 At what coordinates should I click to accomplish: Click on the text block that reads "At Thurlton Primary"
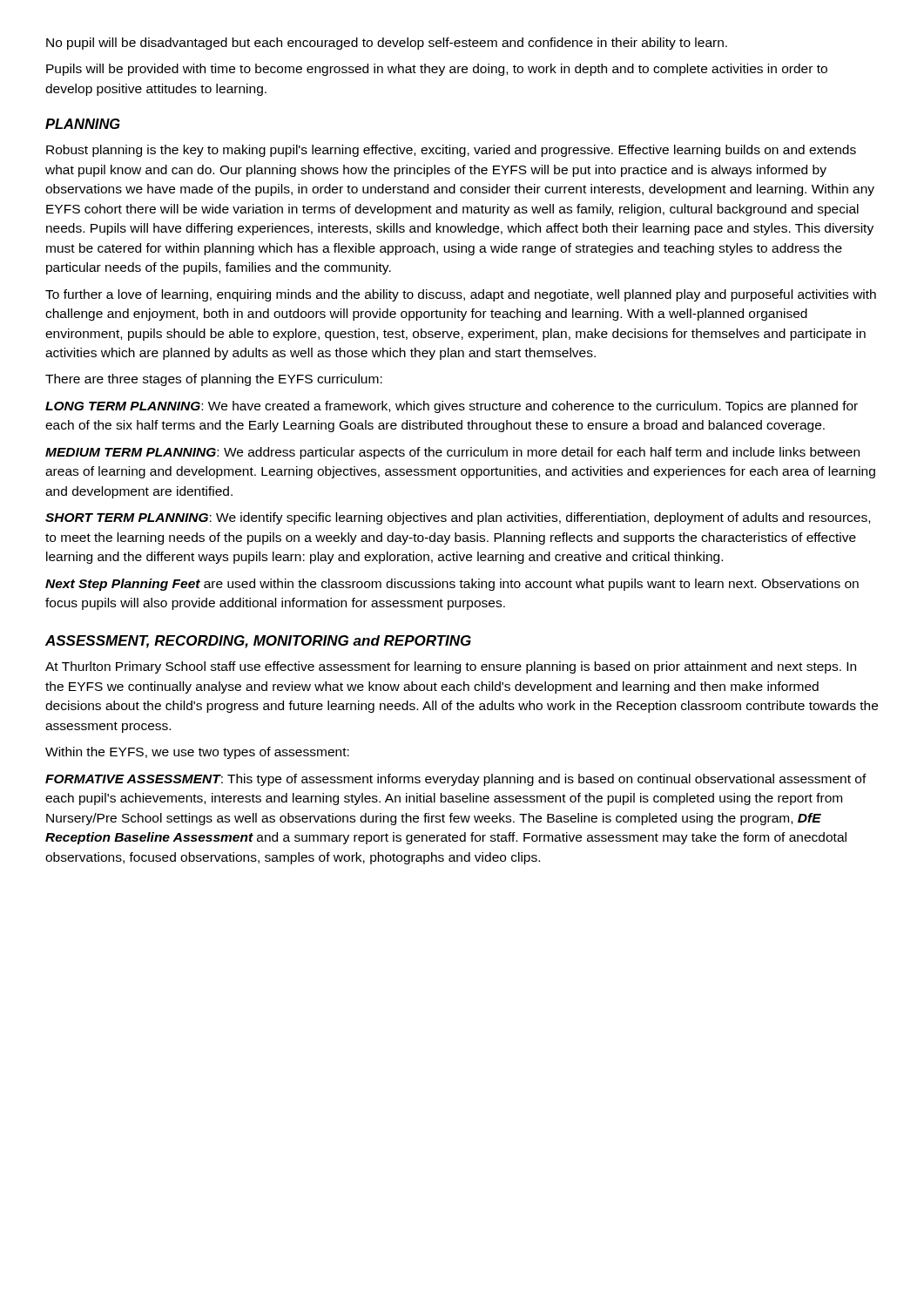coord(462,696)
